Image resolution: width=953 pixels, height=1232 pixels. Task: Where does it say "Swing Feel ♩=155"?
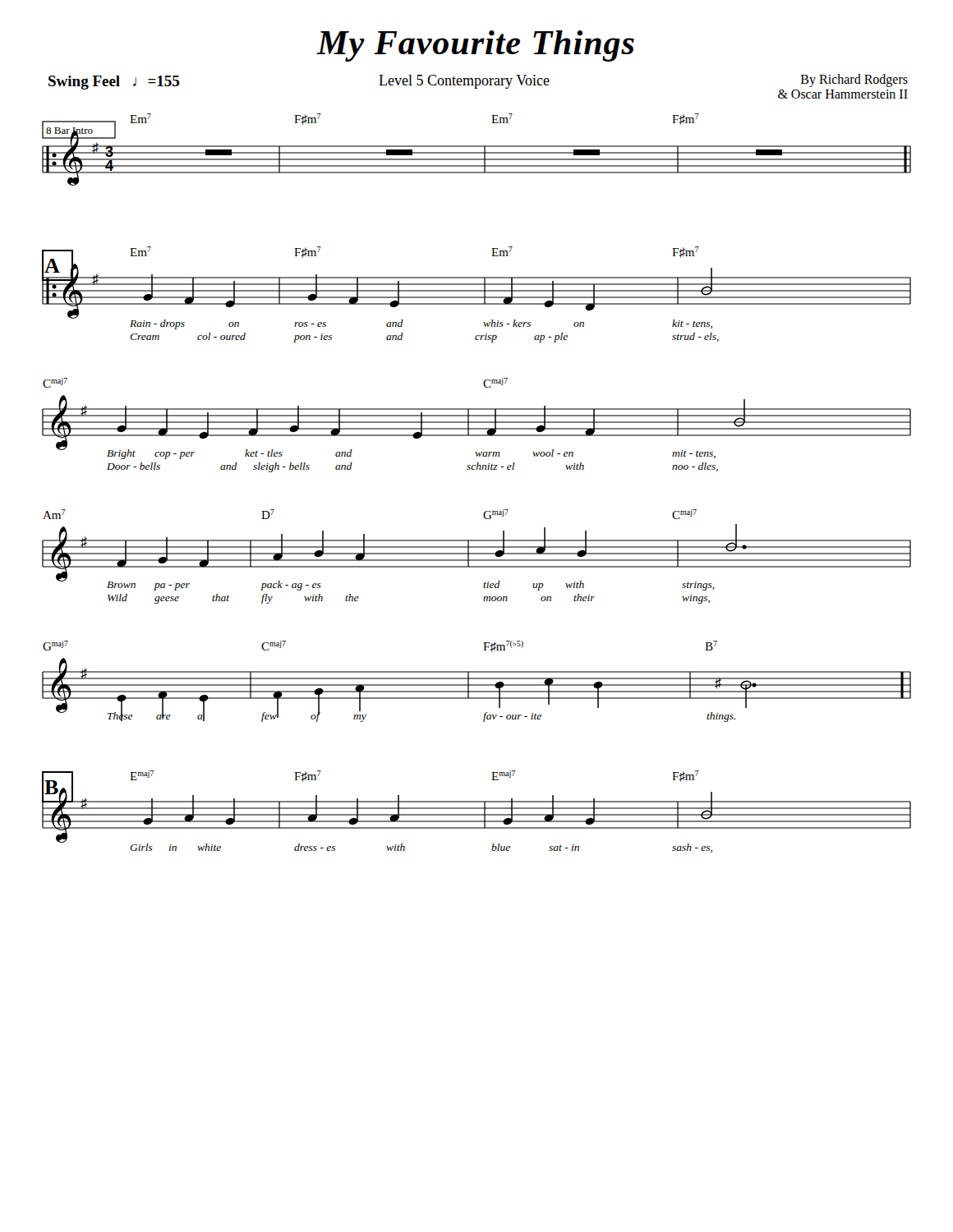[x=114, y=81]
